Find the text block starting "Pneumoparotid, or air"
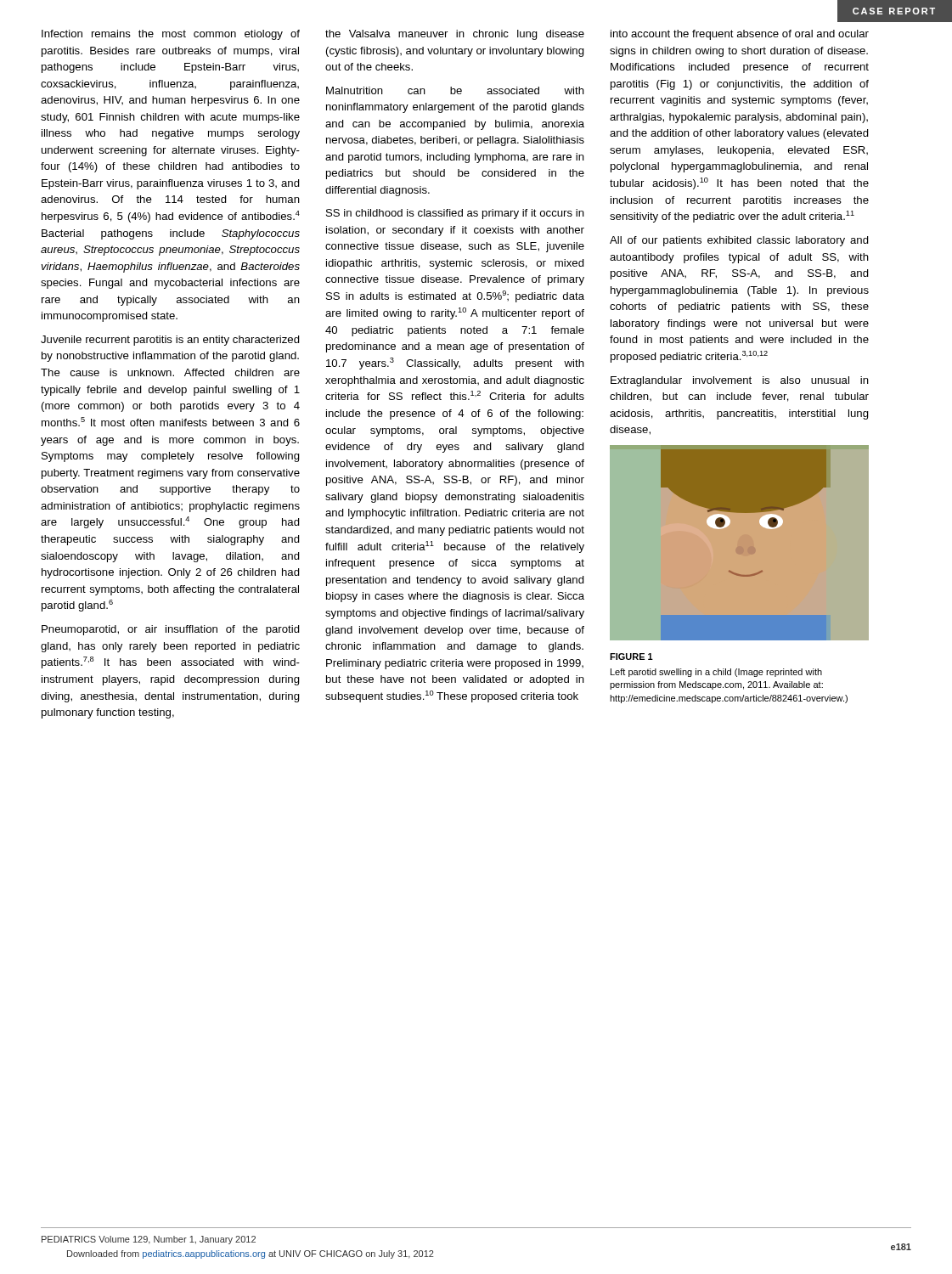The width and height of the screenshot is (952, 1274). coord(170,671)
